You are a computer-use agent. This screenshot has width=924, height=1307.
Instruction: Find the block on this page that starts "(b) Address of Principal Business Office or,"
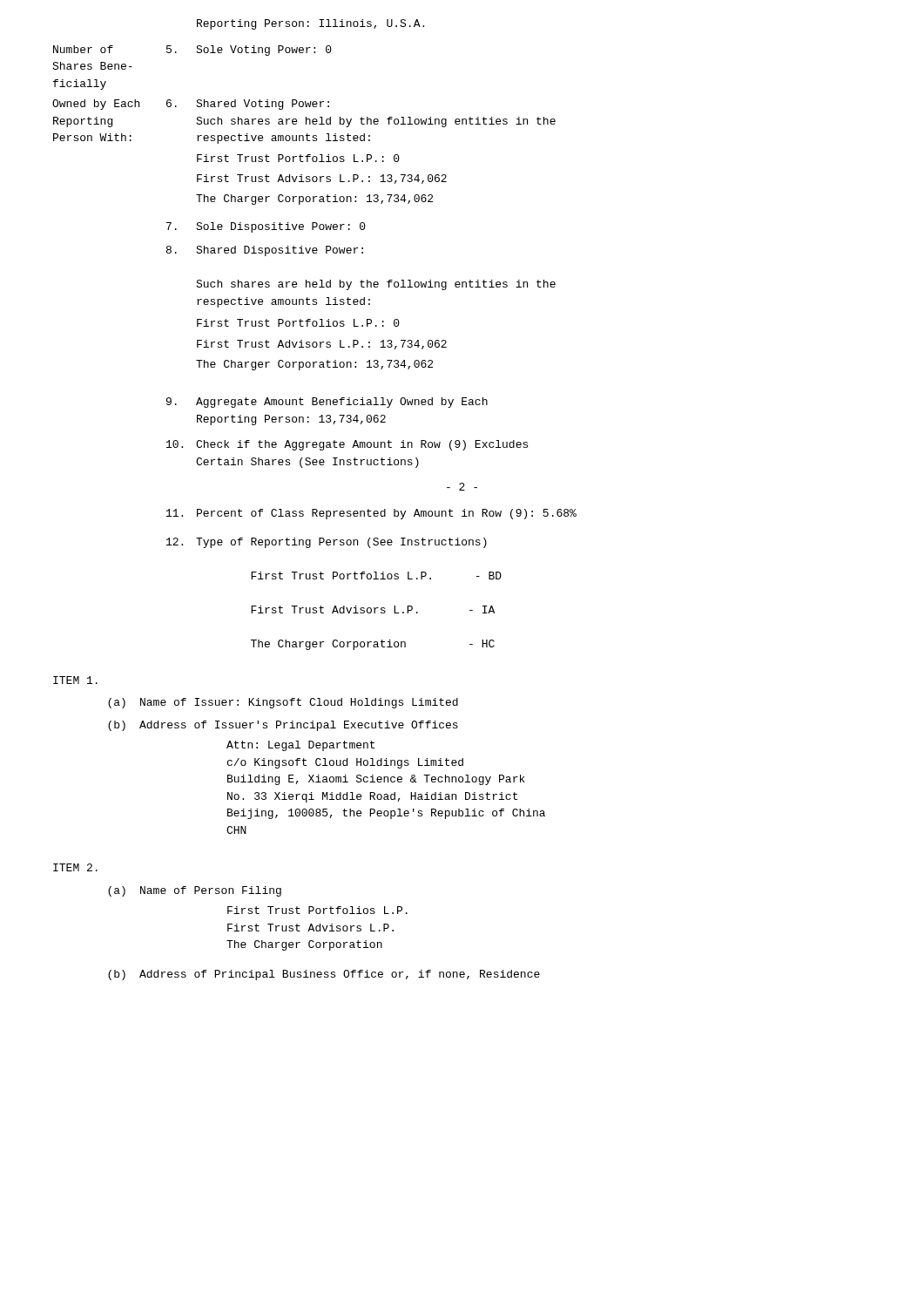click(296, 975)
